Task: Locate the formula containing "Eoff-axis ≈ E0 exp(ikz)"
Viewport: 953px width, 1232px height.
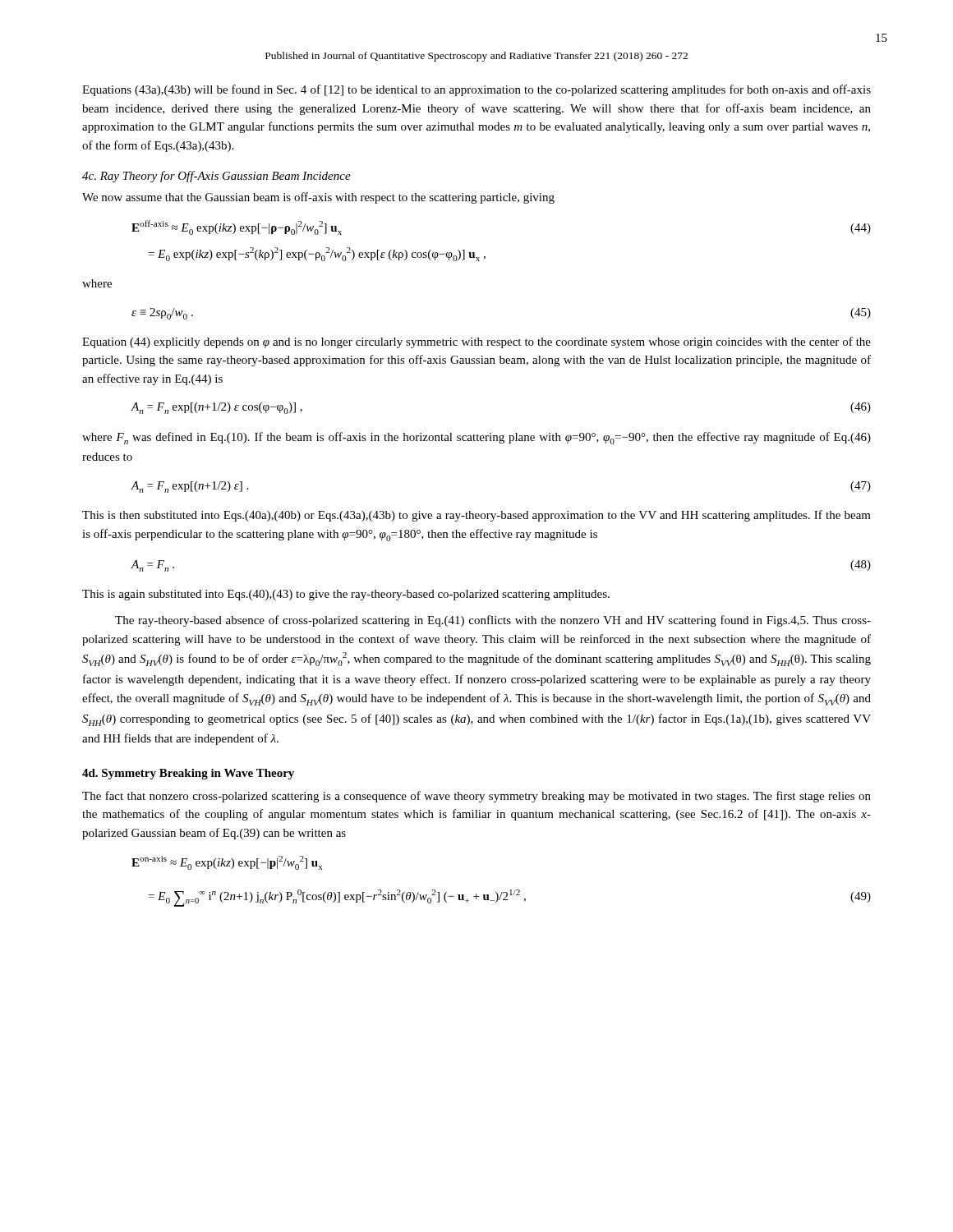Action: pyautogui.click(x=235, y=227)
